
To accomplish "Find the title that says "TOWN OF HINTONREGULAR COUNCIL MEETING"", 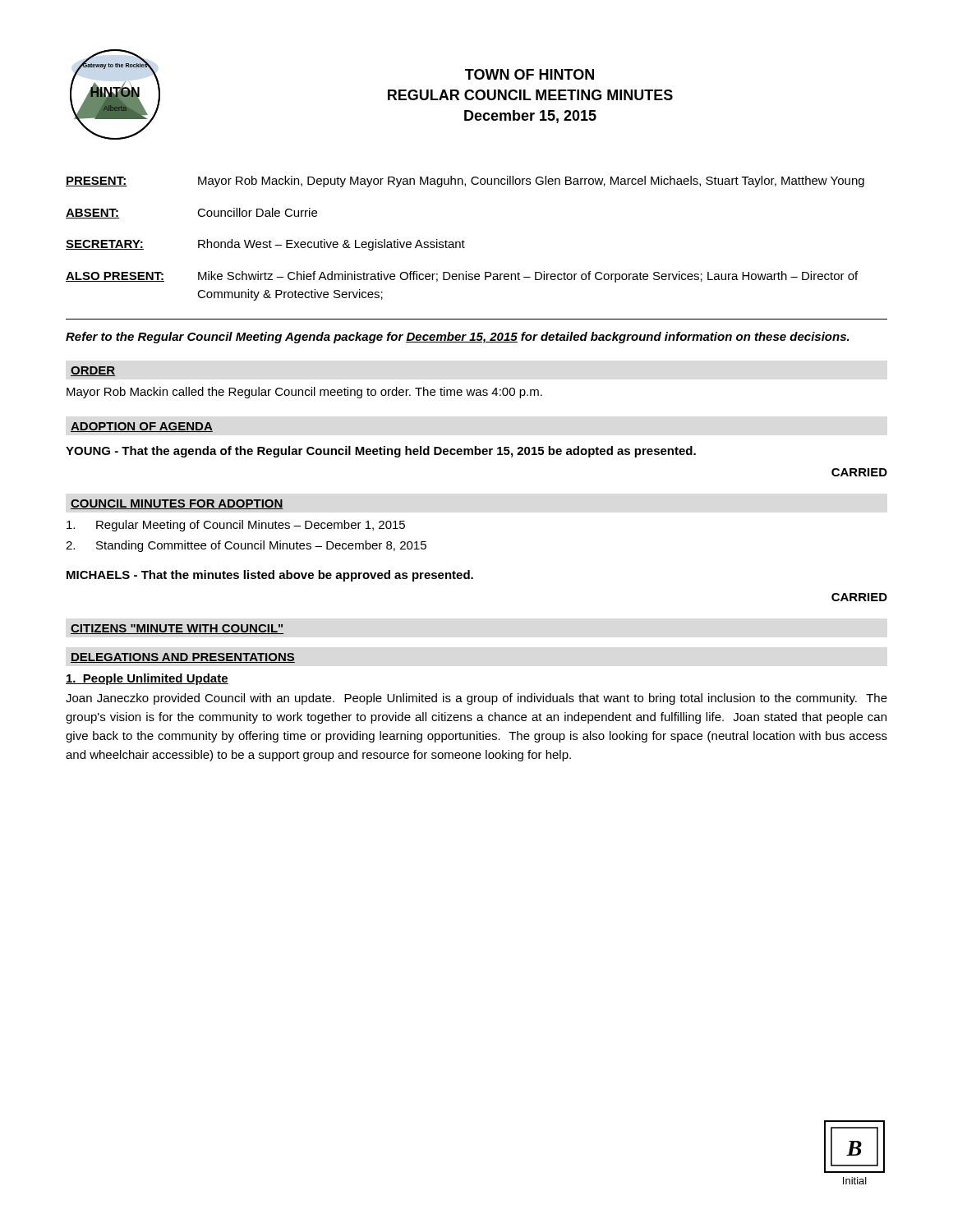I will coord(530,96).
